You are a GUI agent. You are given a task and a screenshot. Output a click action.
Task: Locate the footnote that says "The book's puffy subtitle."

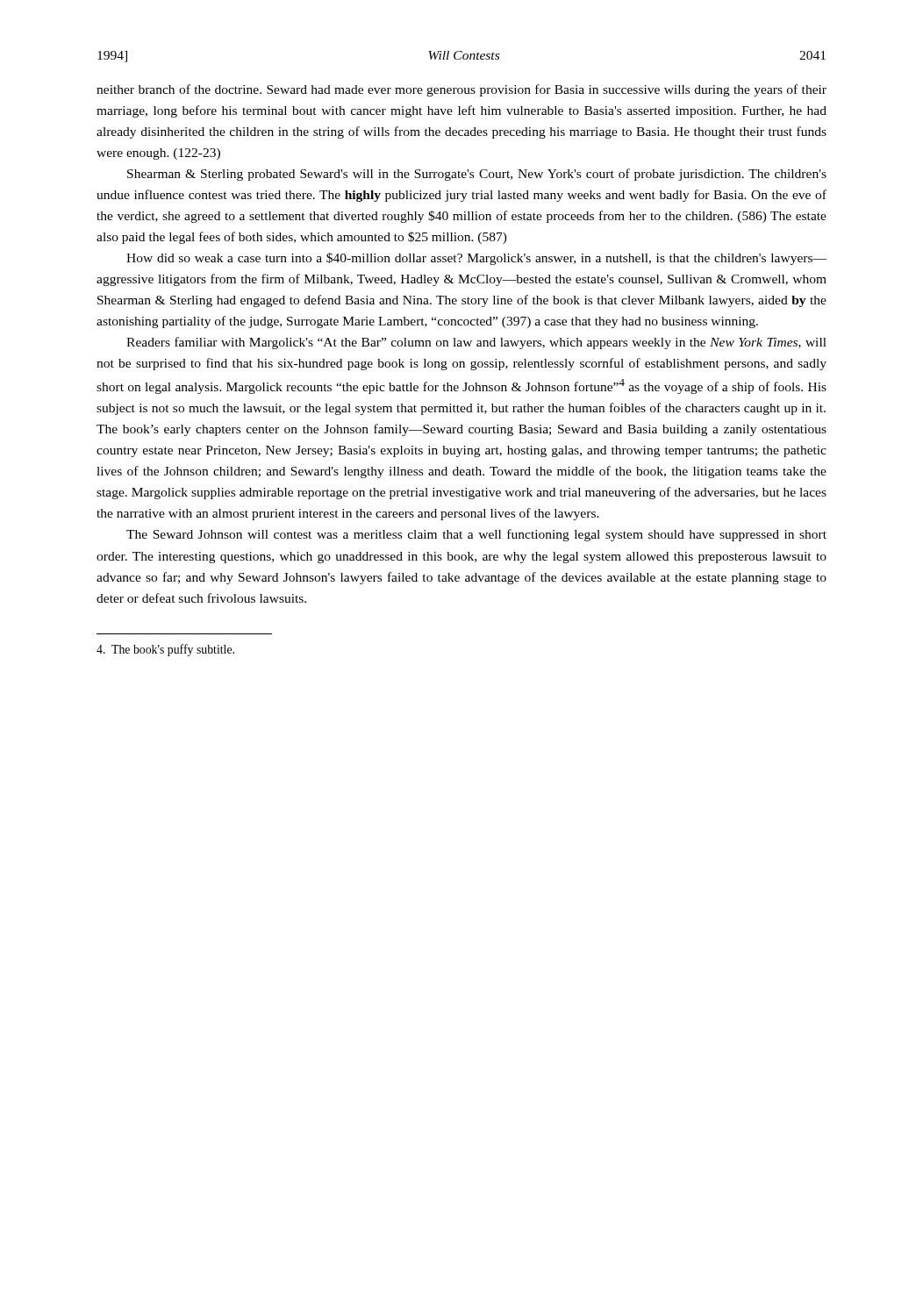coord(166,649)
